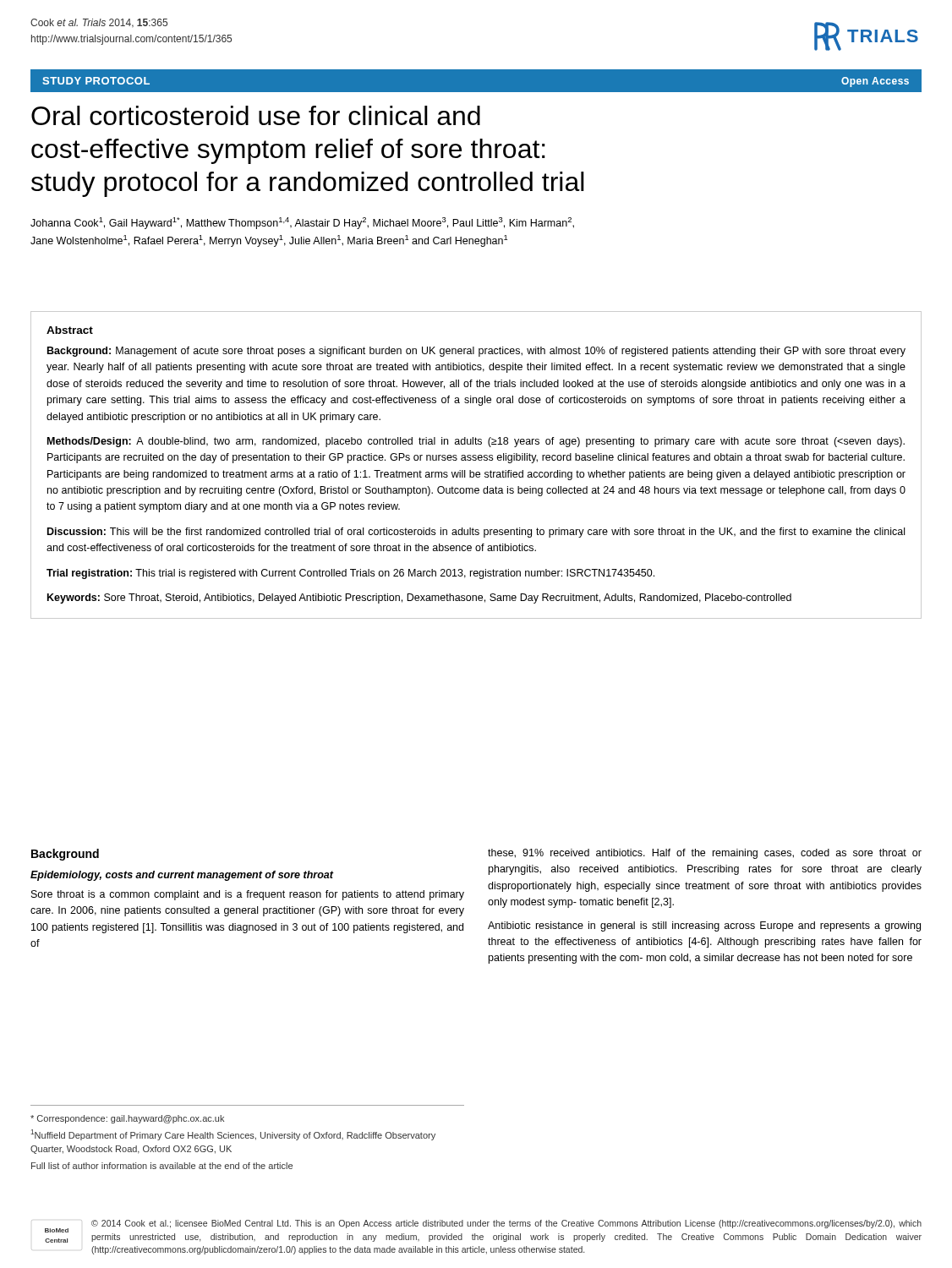
Task: Find the text block containing "Antibiotic resistance in general"
Action: pos(705,942)
